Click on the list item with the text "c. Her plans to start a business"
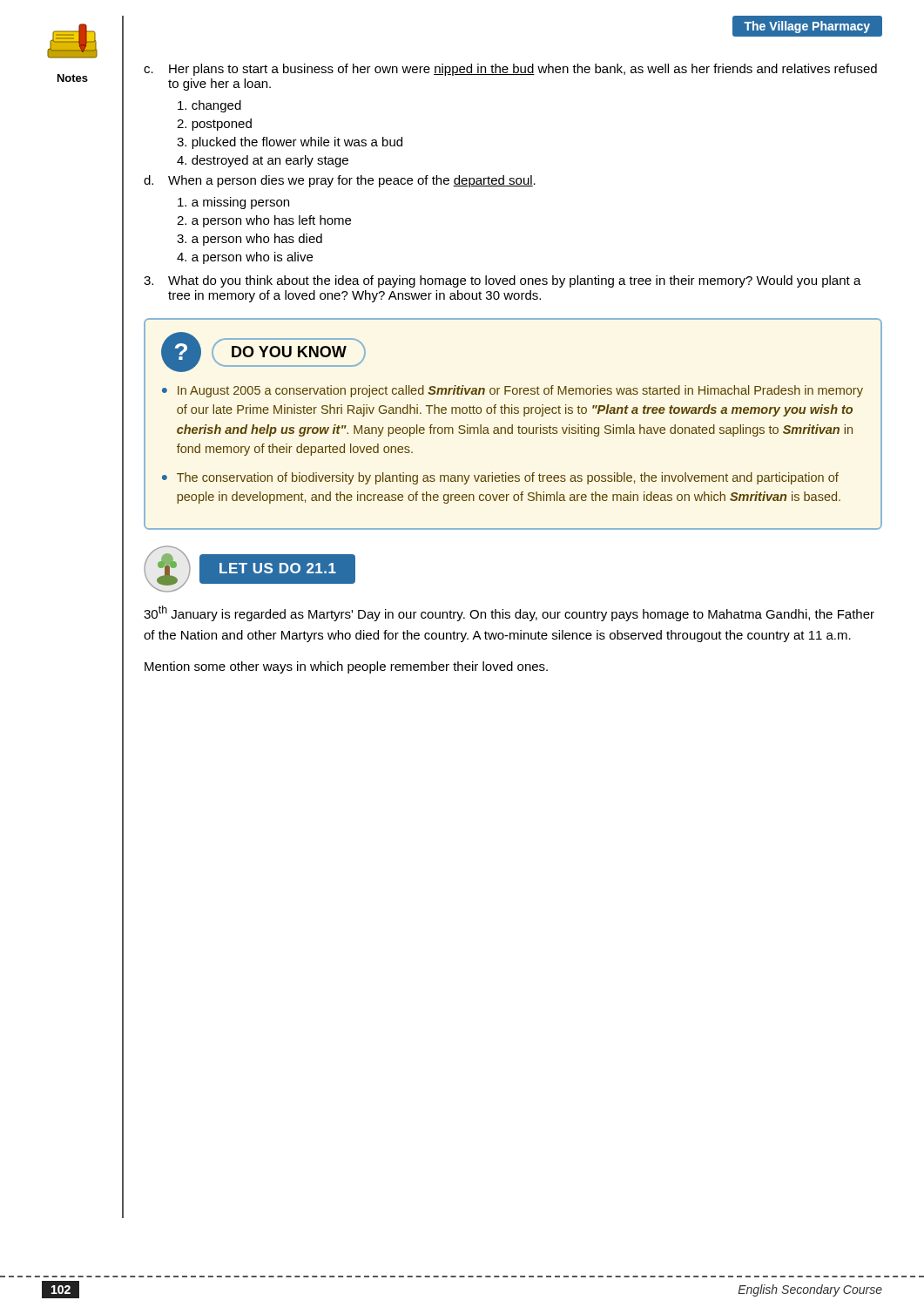Viewport: 924px width, 1307px height. [x=513, y=76]
